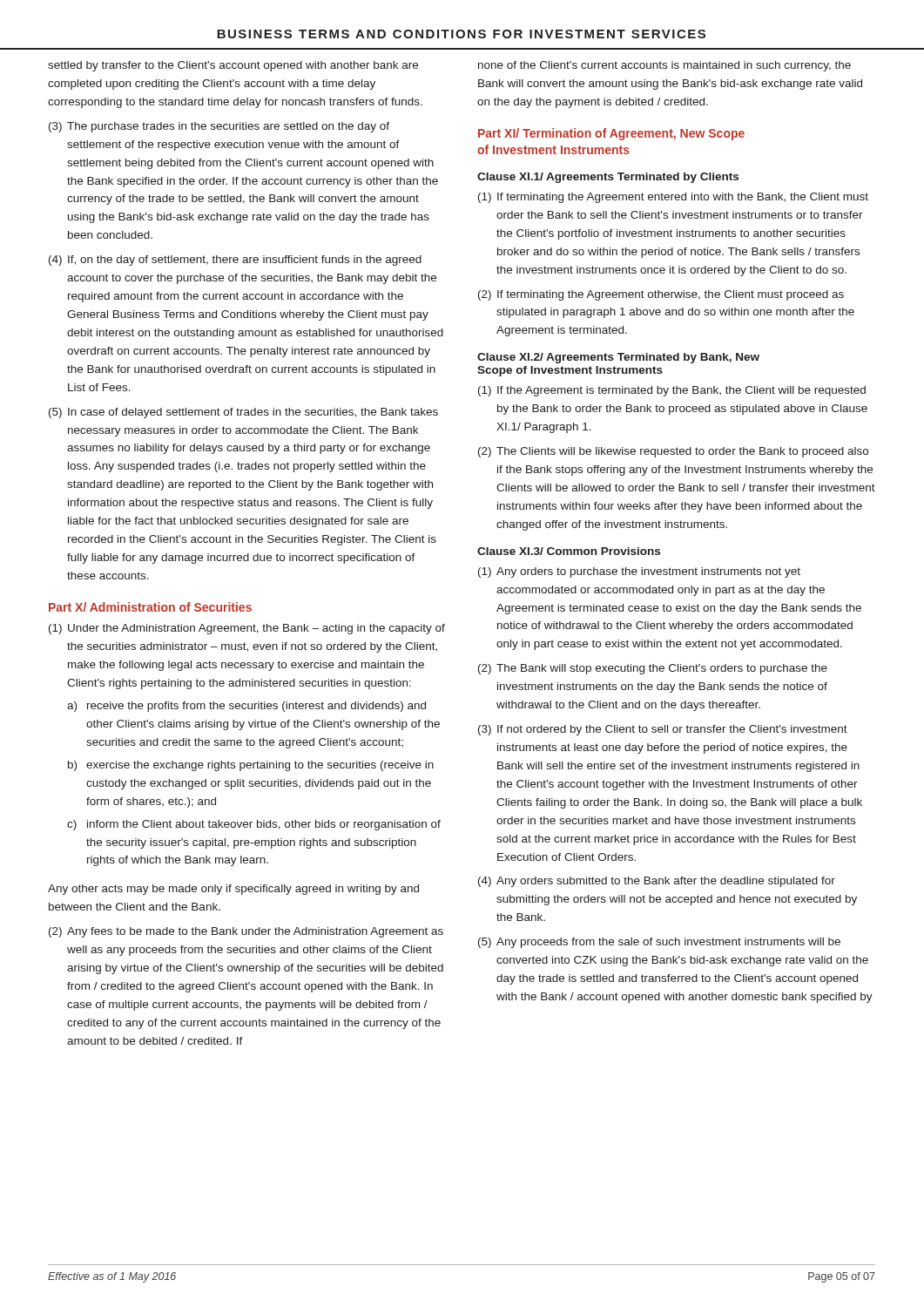Select the block starting "(5) In case of delayed settlement"
The width and height of the screenshot is (924, 1307).
(247, 494)
